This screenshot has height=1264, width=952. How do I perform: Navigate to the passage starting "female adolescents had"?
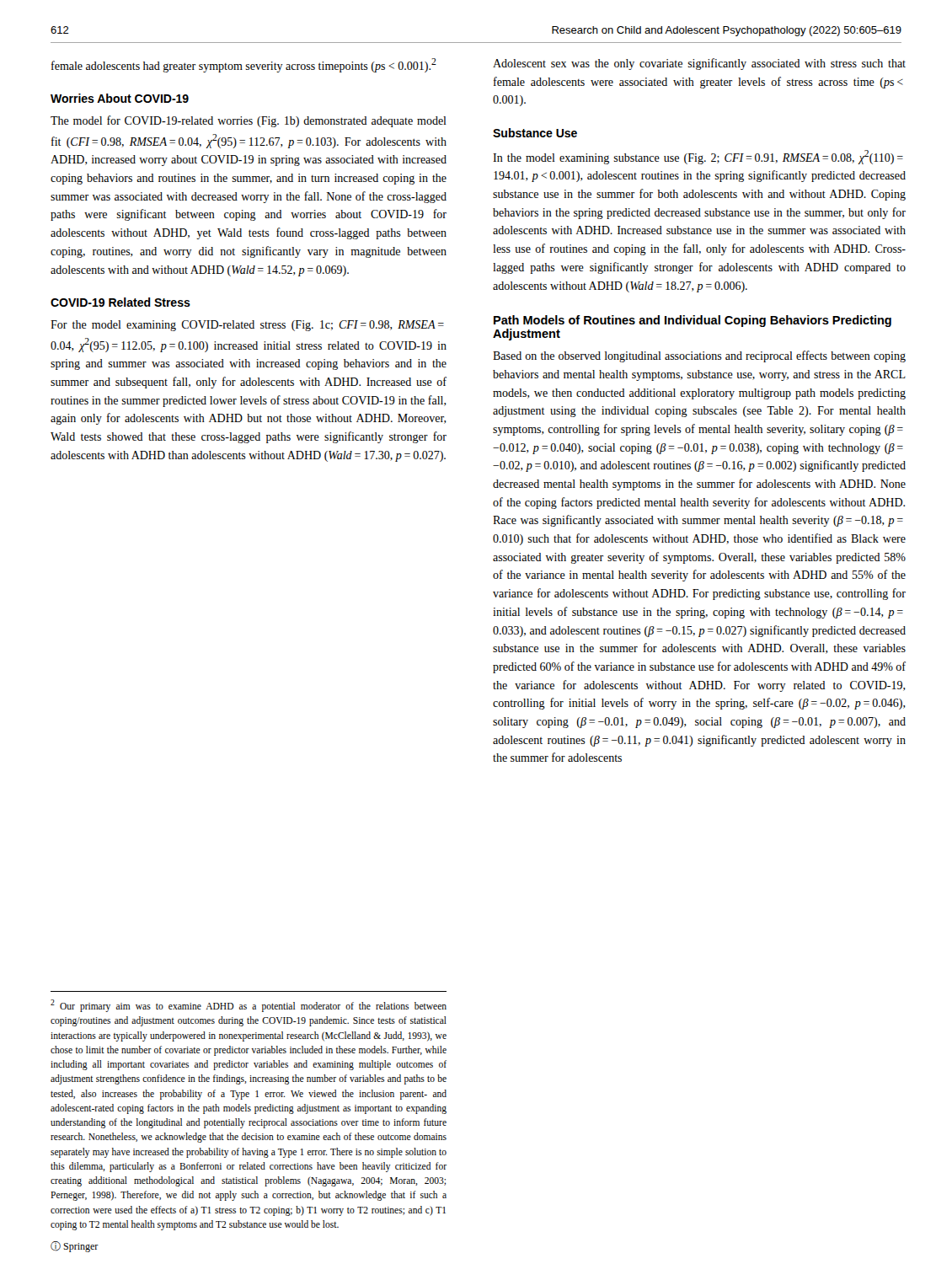249,65
